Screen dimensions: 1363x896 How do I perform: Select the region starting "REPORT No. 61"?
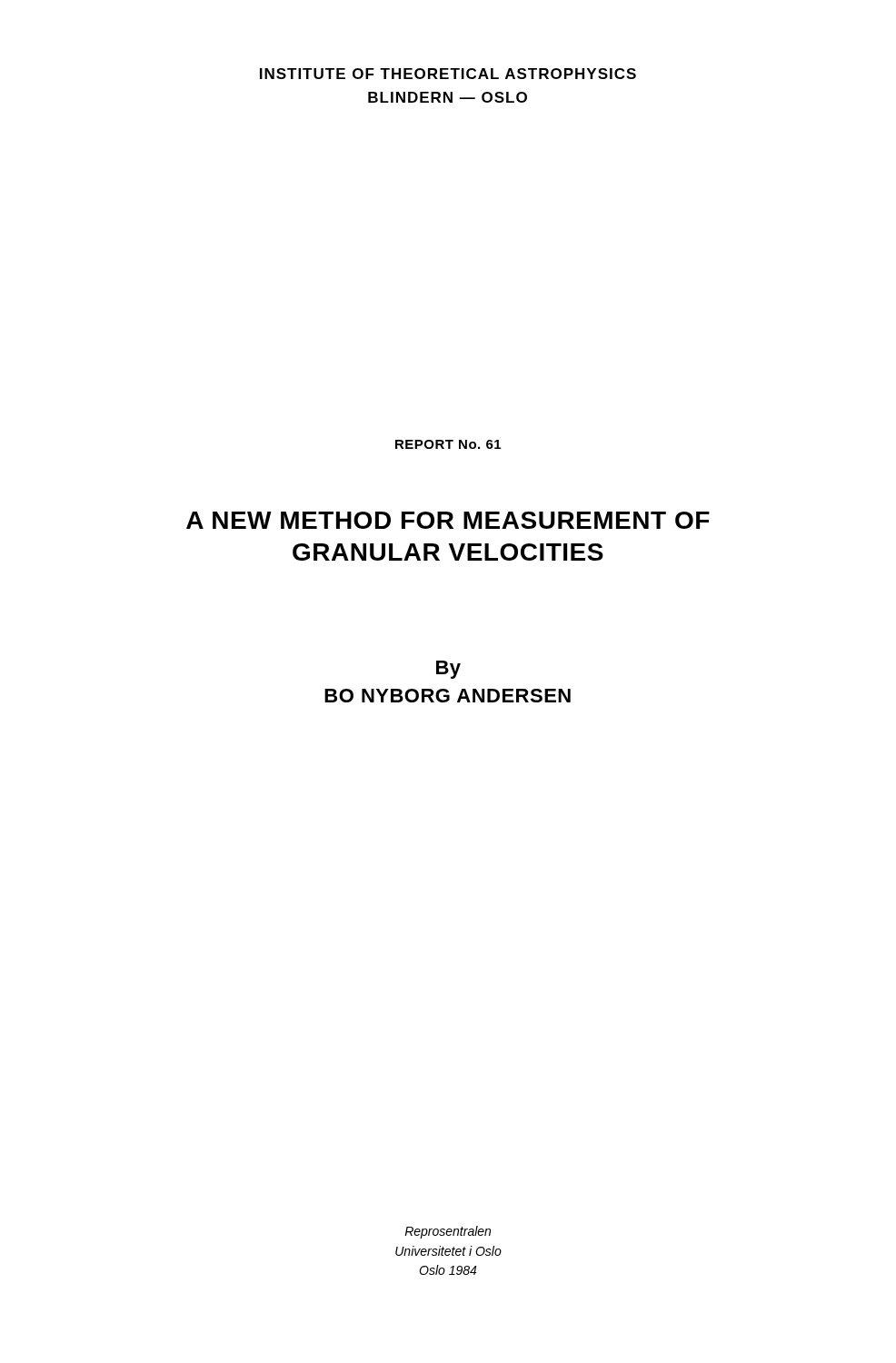(x=448, y=444)
